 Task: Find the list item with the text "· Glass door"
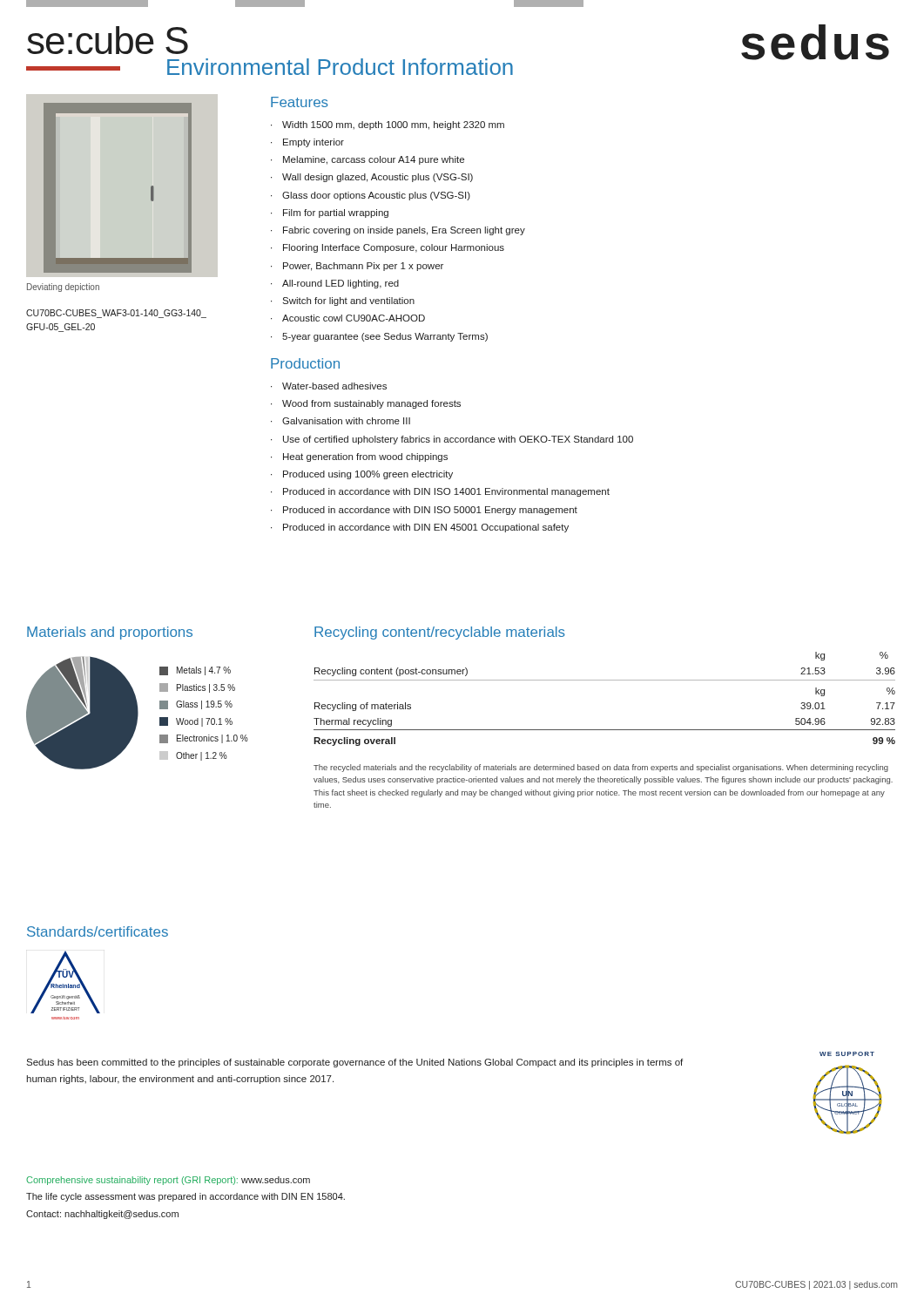pyautogui.click(x=370, y=195)
